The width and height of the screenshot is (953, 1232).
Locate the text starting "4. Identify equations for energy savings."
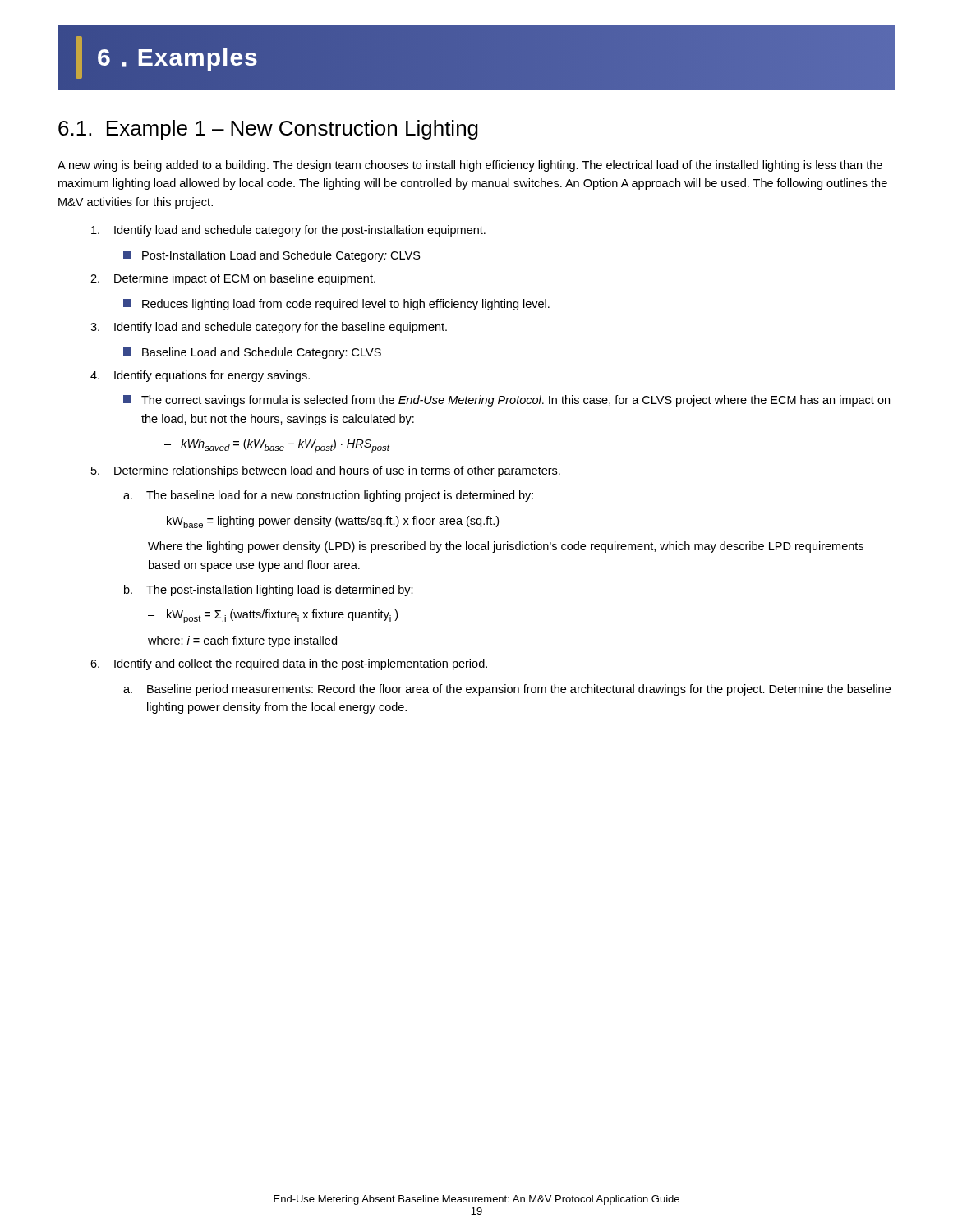[x=200, y=376]
